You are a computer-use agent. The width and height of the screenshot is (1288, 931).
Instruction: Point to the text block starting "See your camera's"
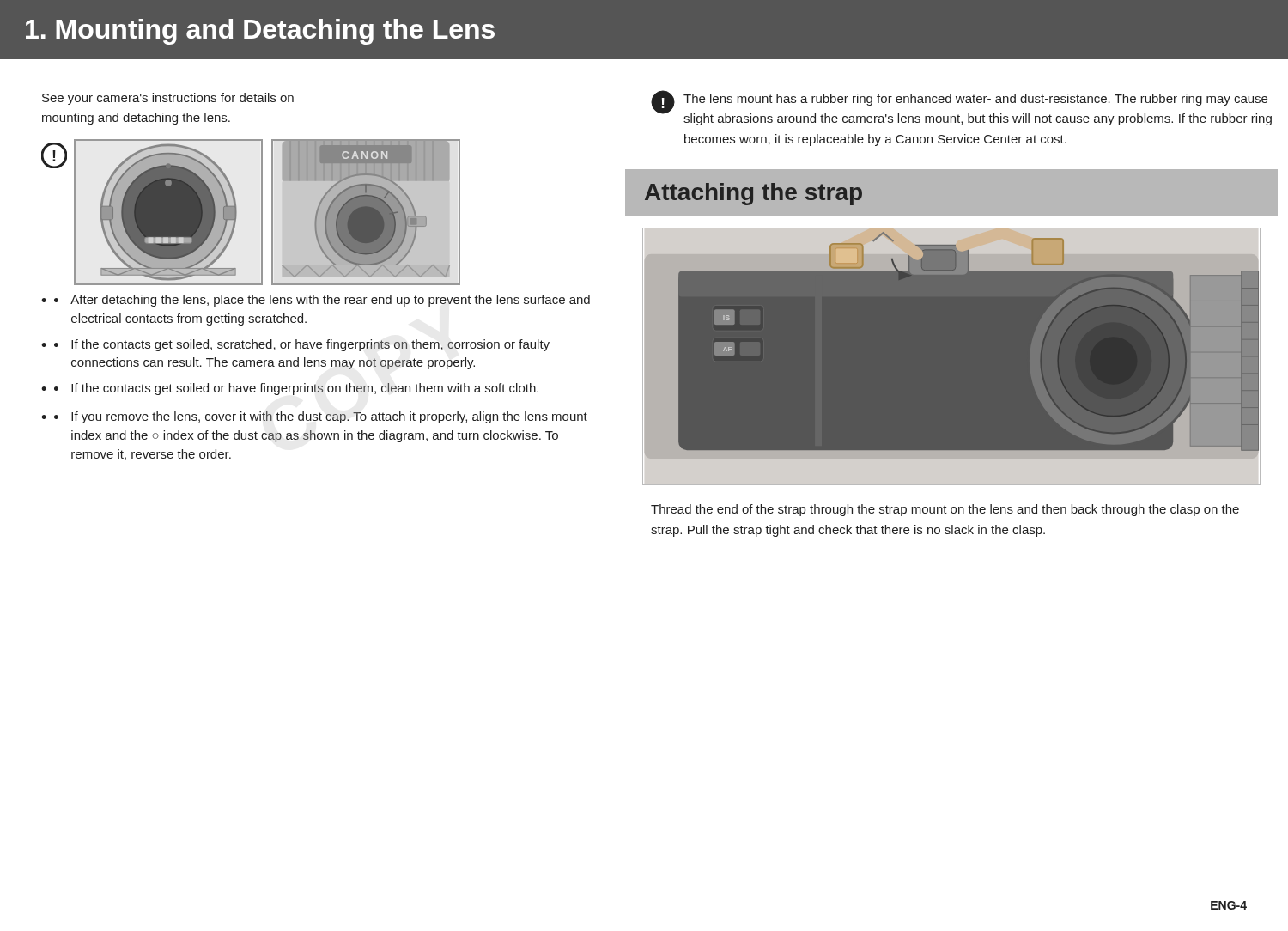pyautogui.click(x=168, y=107)
